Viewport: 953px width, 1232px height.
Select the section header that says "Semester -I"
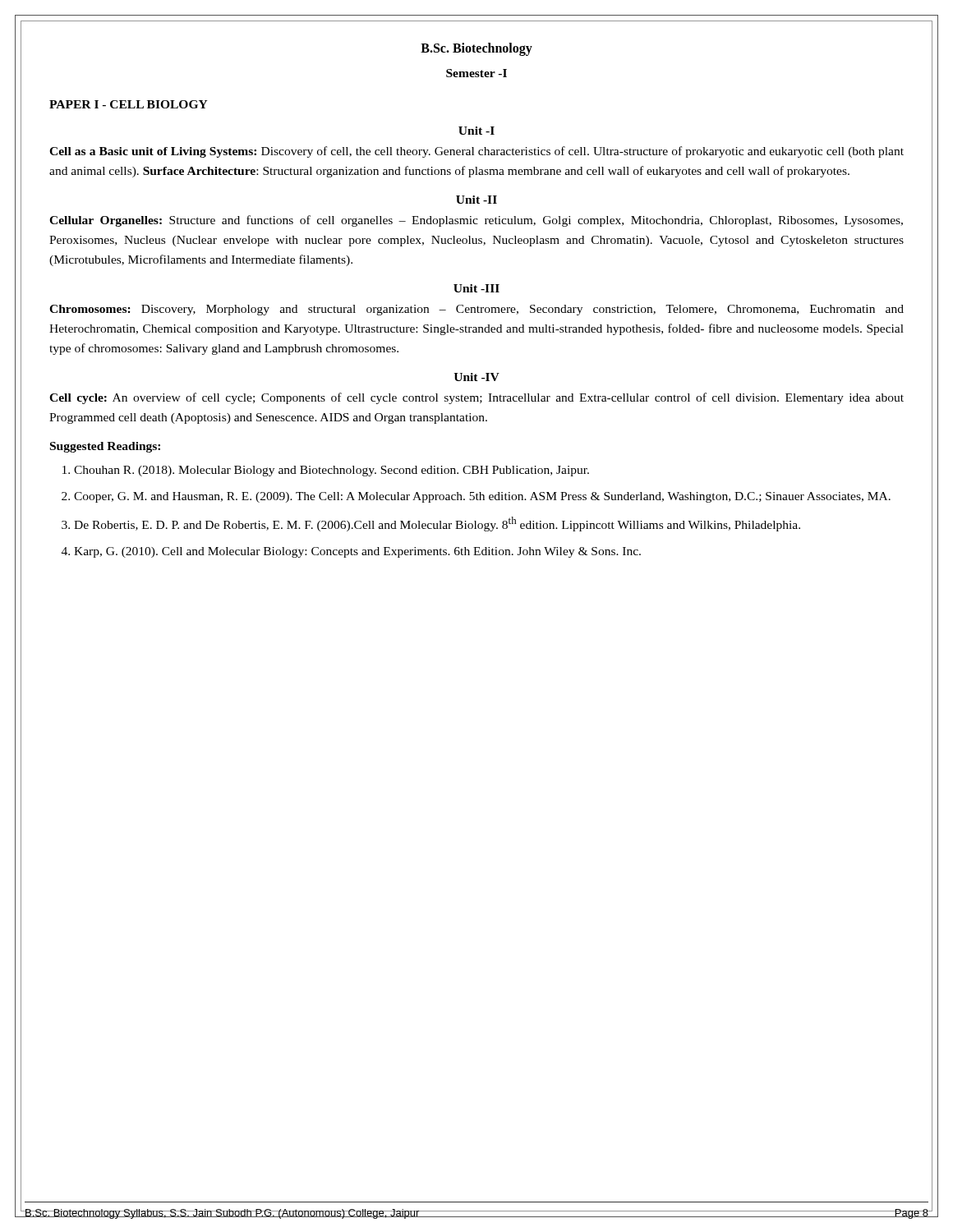pyautogui.click(x=476, y=73)
